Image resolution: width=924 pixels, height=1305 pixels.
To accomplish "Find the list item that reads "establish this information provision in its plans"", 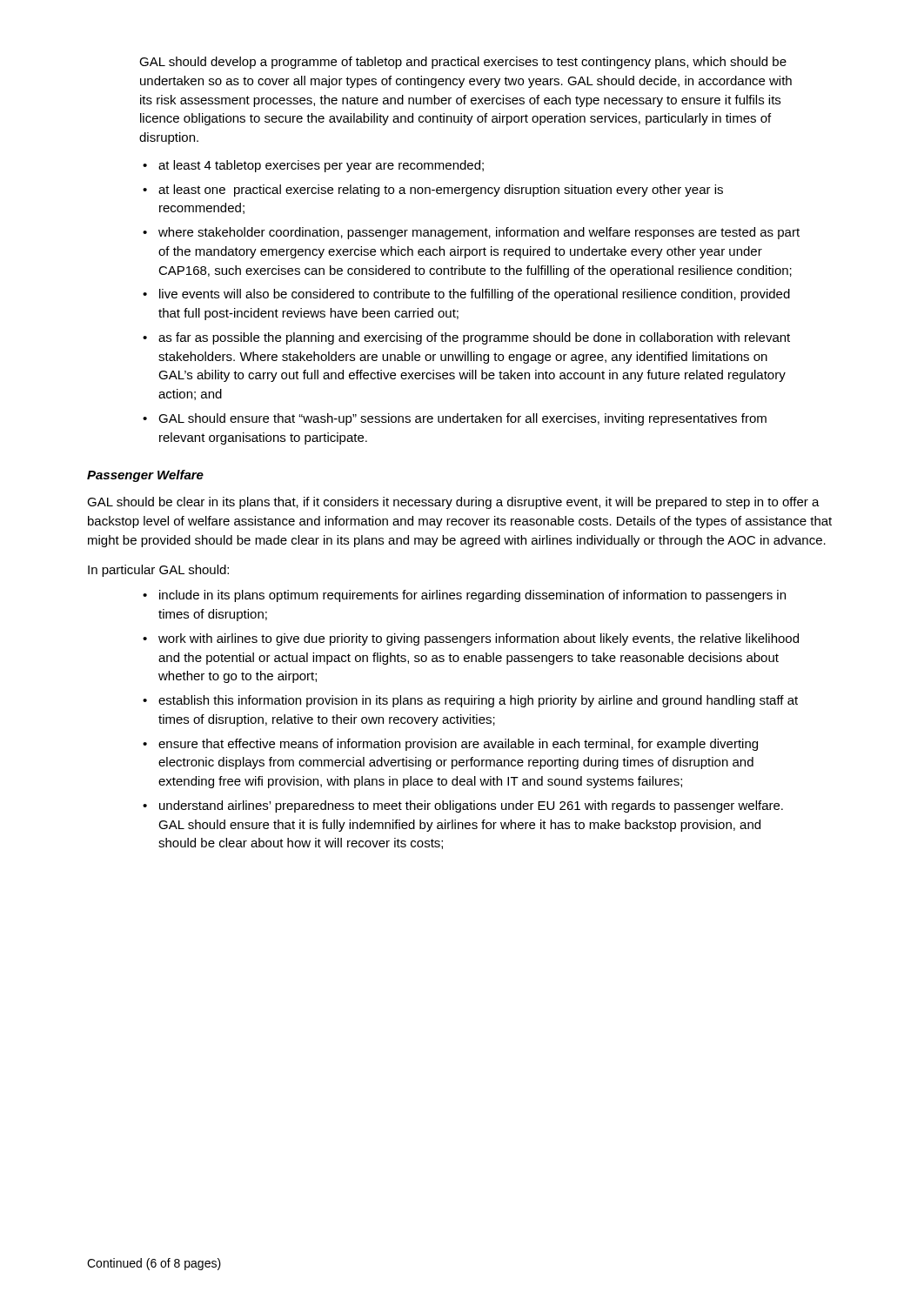I will [x=462, y=710].
